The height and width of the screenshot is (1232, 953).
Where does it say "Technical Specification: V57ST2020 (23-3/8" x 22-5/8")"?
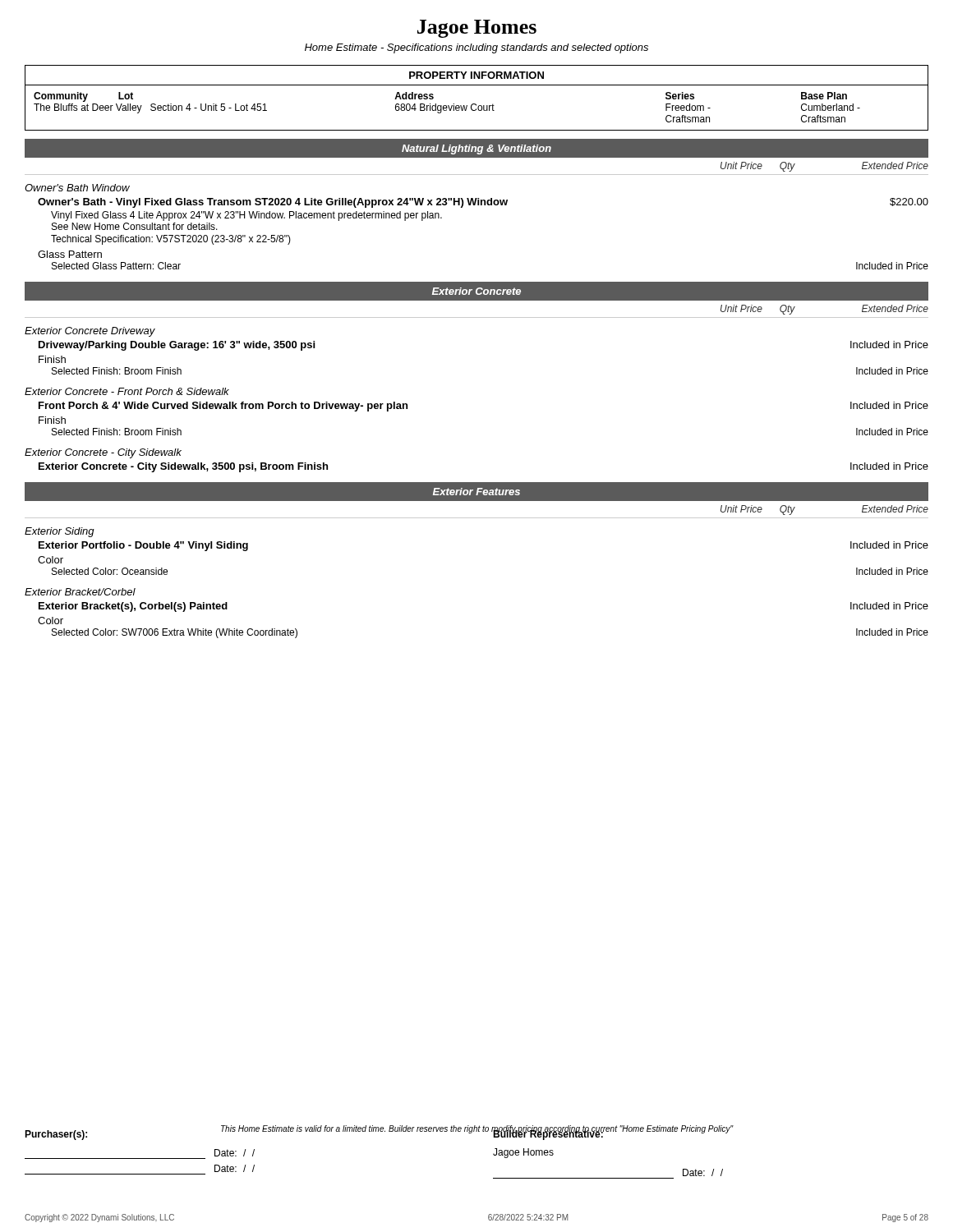click(x=171, y=239)
